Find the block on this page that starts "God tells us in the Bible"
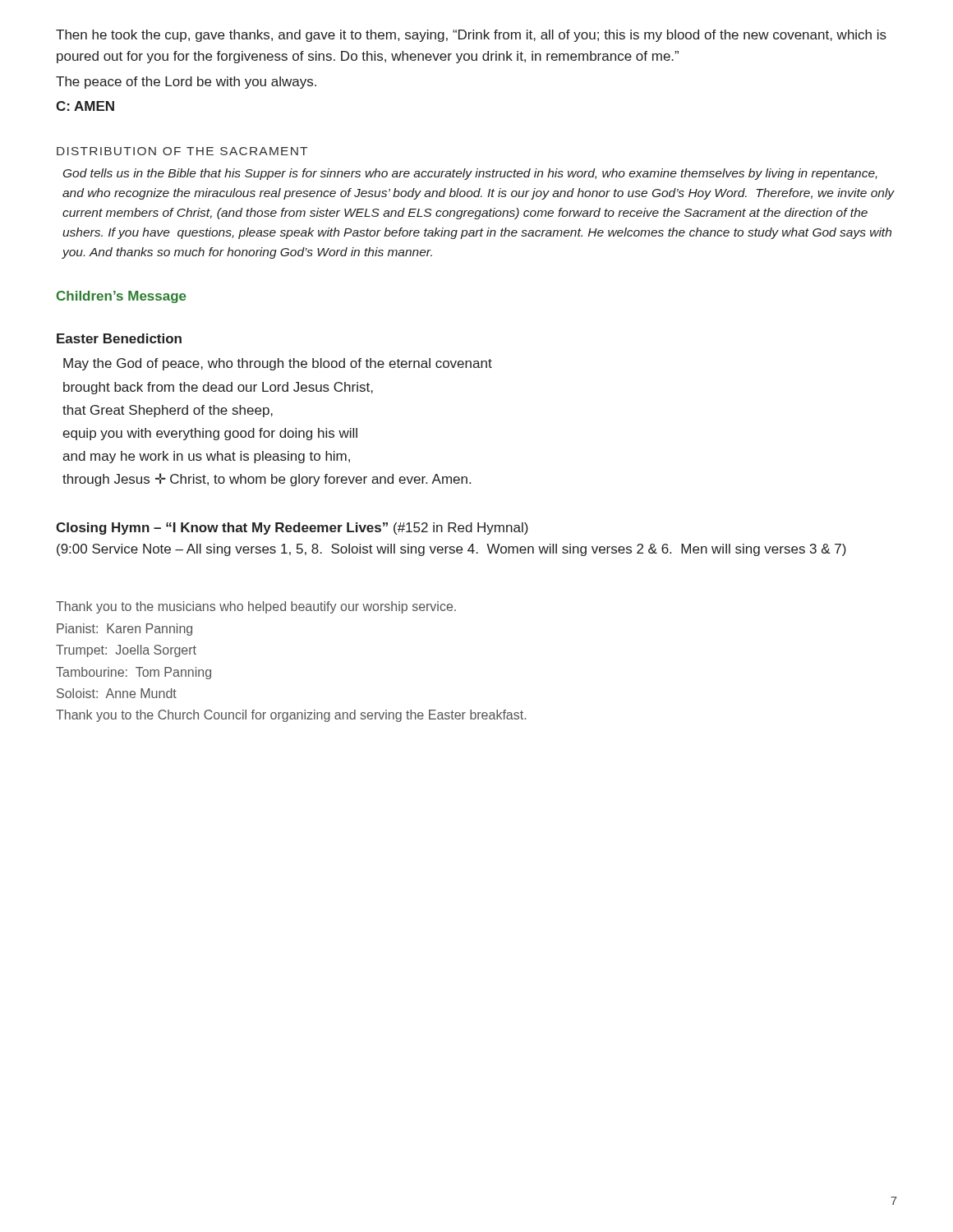The height and width of the screenshot is (1232, 953). point(478,213)
